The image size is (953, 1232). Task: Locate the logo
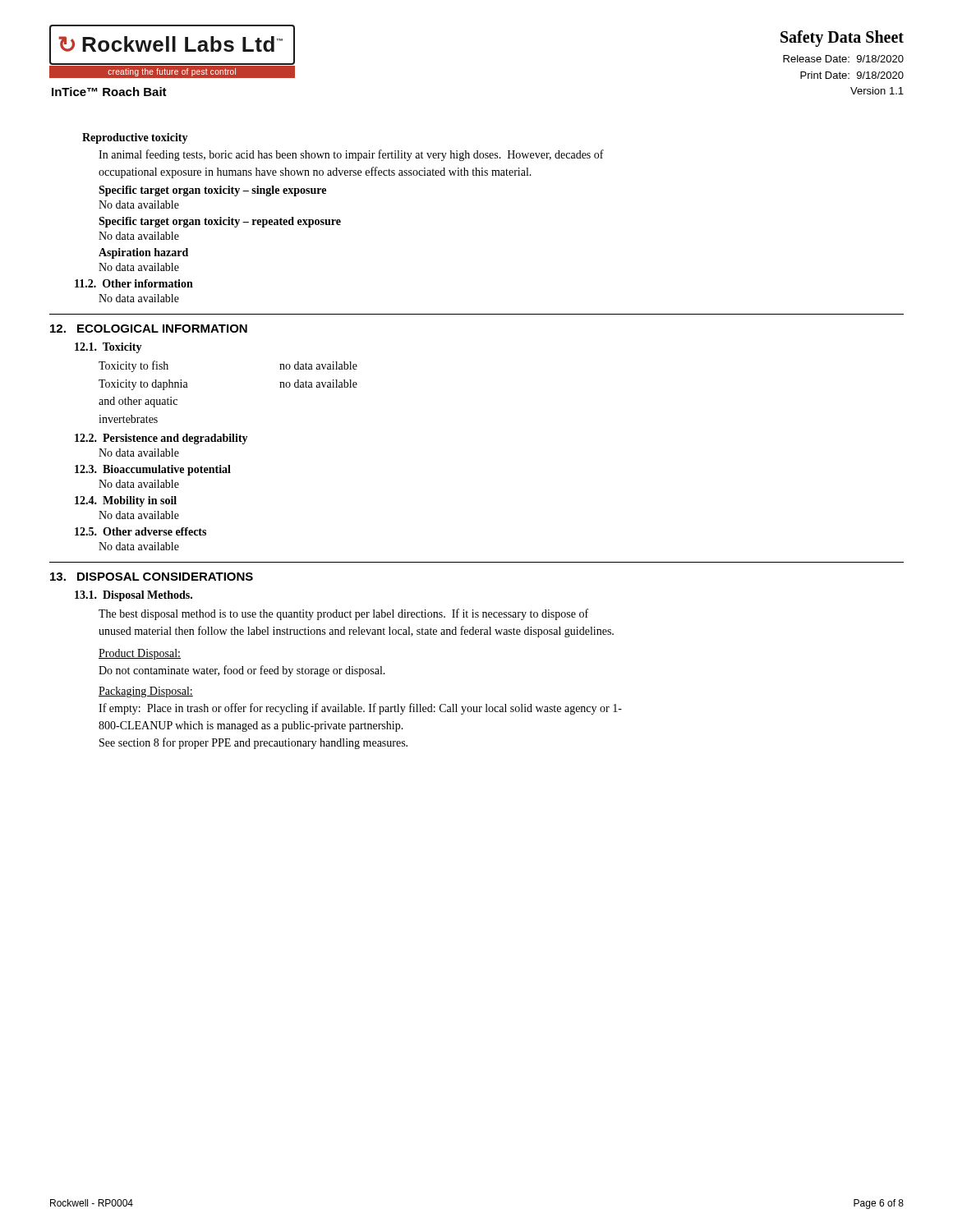coord(172,62)
